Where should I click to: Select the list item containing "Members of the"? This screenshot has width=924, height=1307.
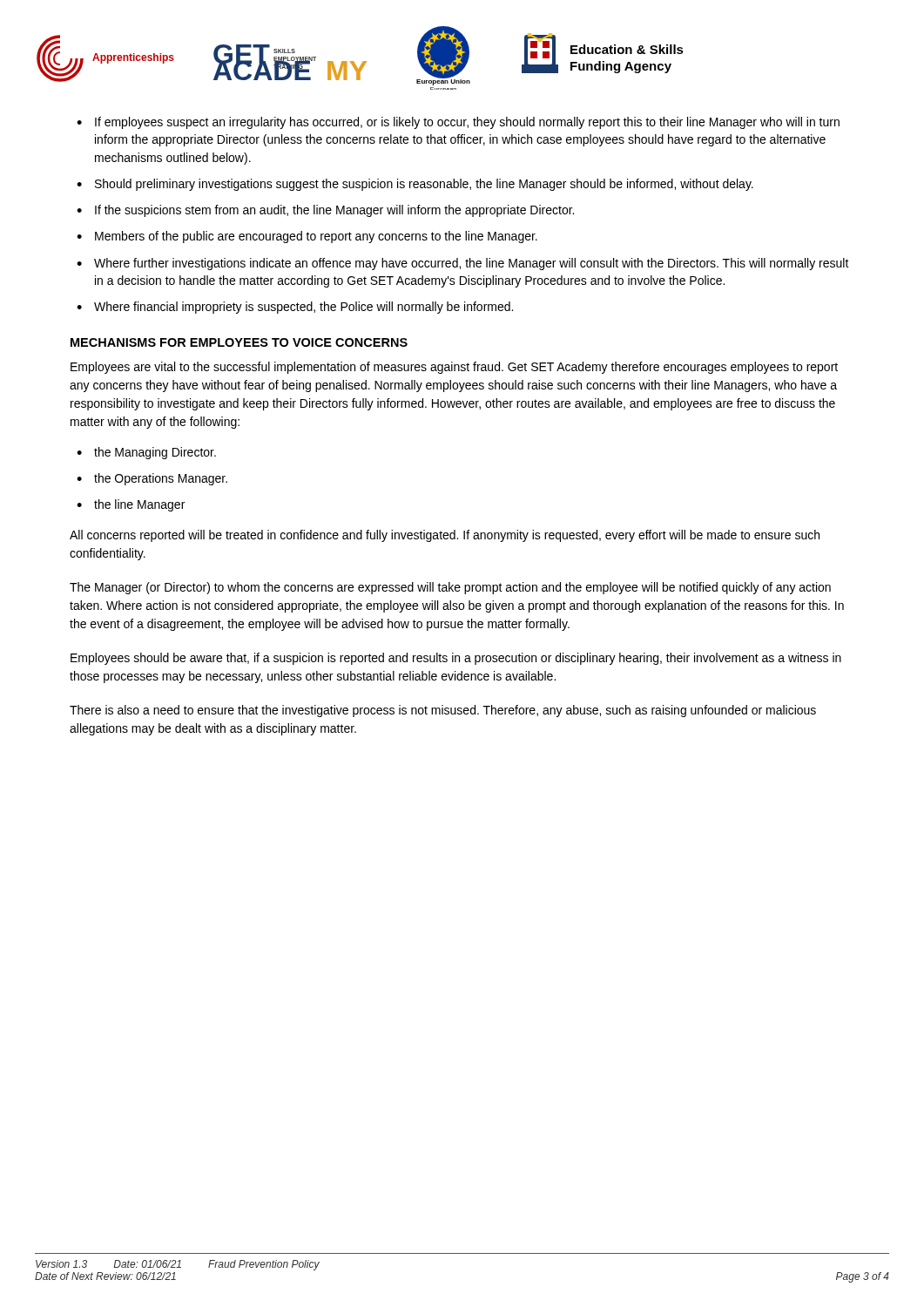coord(462,237)
